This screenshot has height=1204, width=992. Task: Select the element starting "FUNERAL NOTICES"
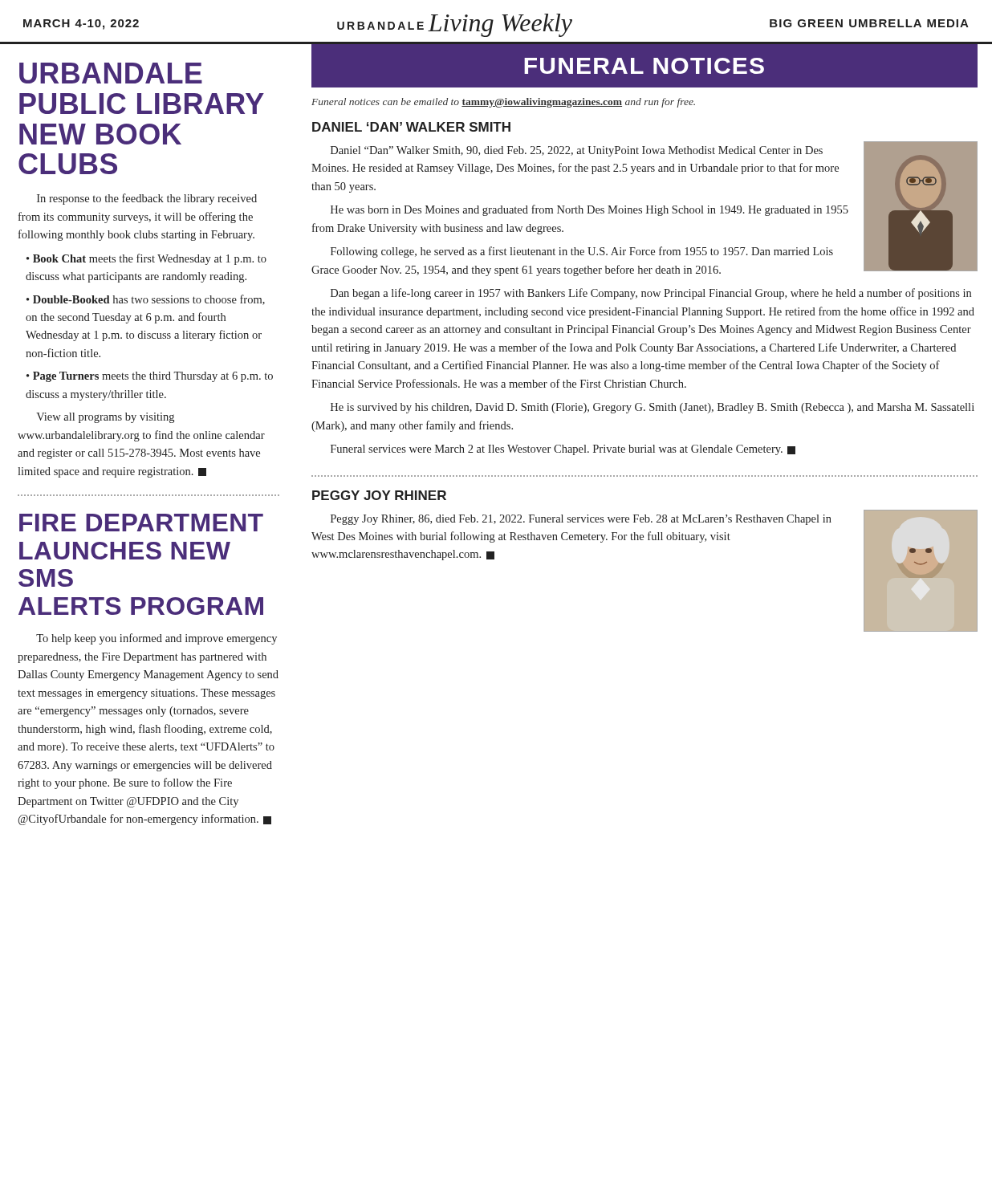644,65
